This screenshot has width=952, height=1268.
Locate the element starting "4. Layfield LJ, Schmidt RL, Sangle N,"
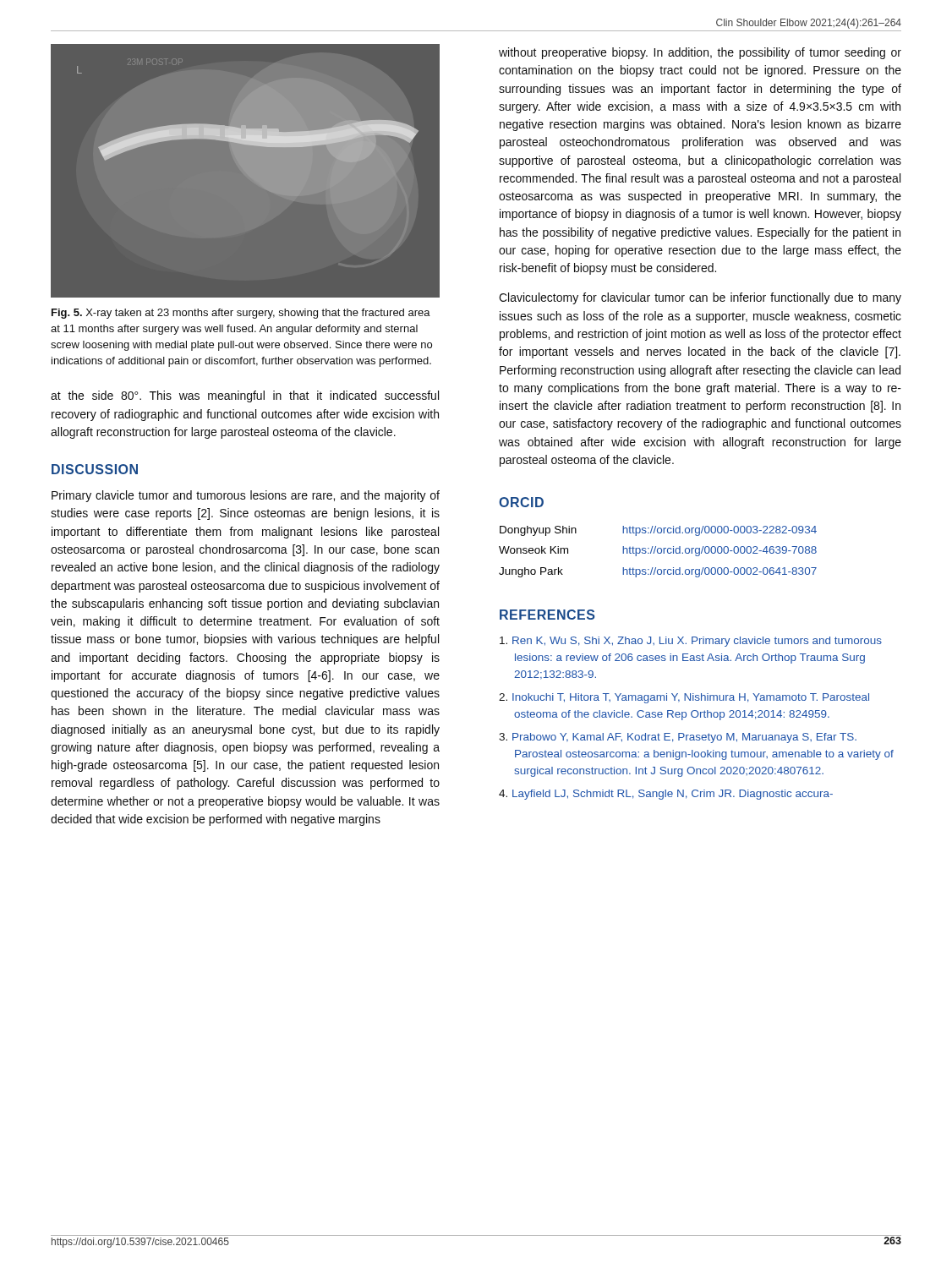pos(666,793)
